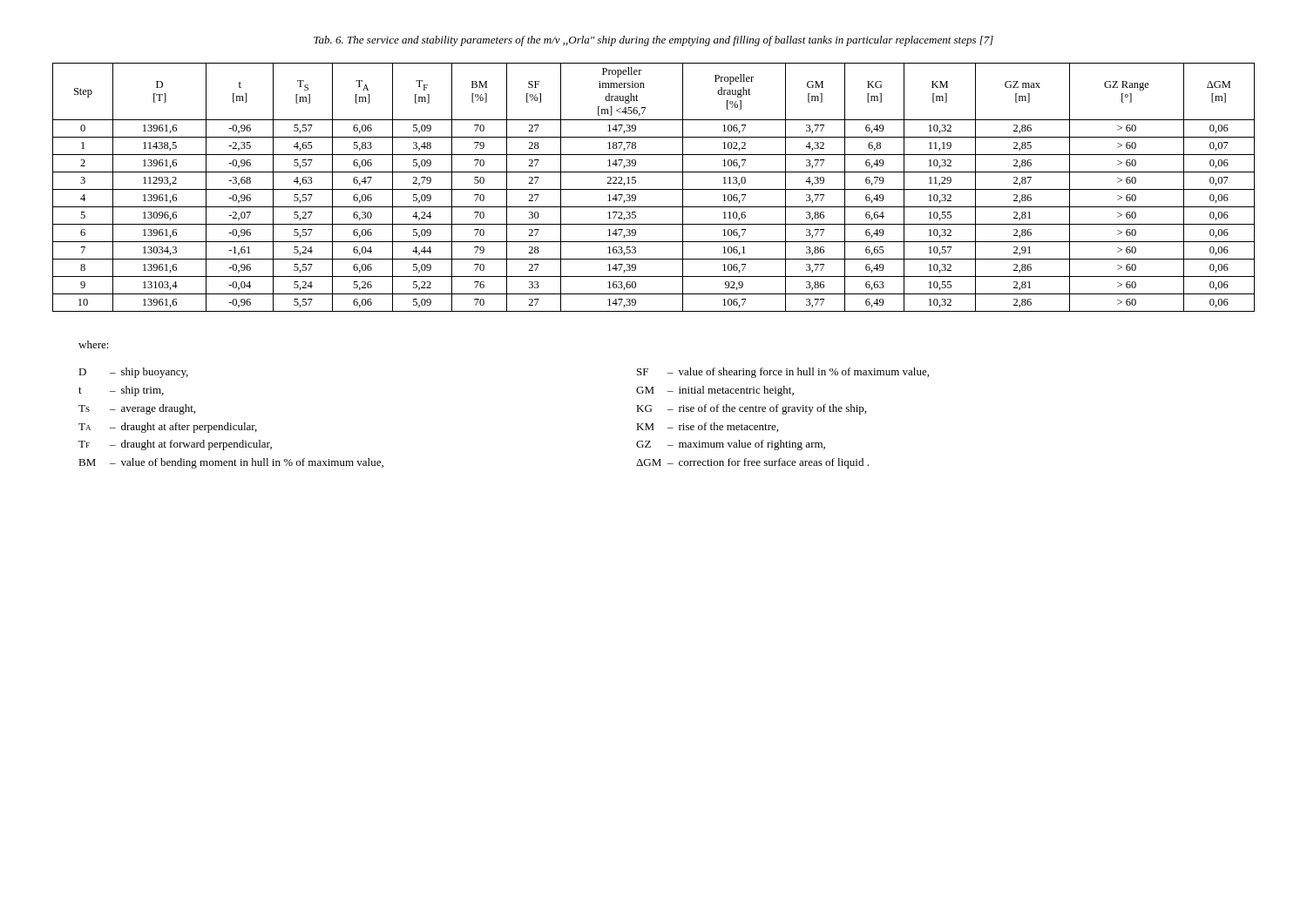Point to the text starting "BM–value of bending moment in"

tap(331, 463)
